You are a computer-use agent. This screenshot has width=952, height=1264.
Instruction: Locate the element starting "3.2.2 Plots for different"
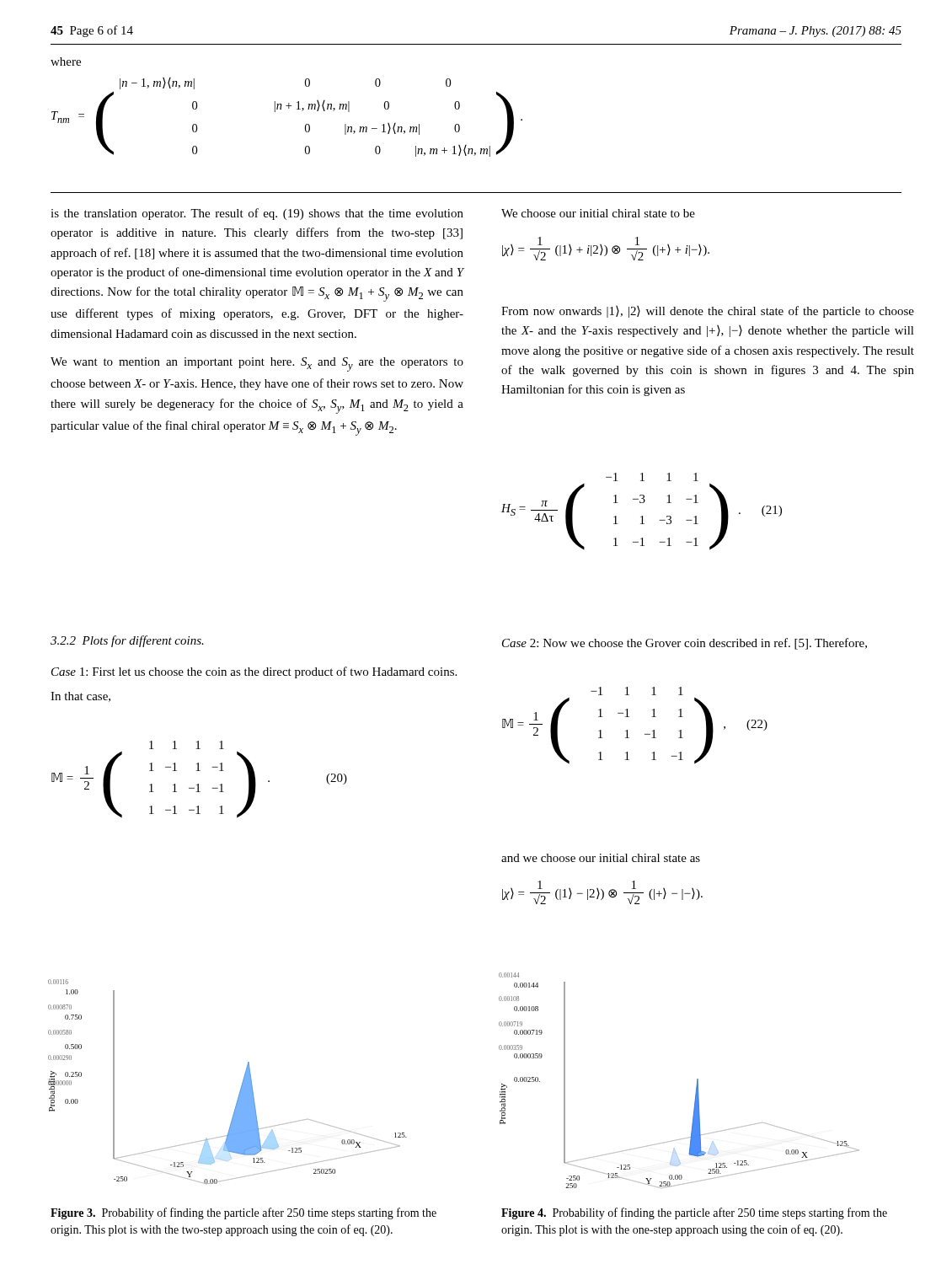pyautogui.click(x=128, y=640)
